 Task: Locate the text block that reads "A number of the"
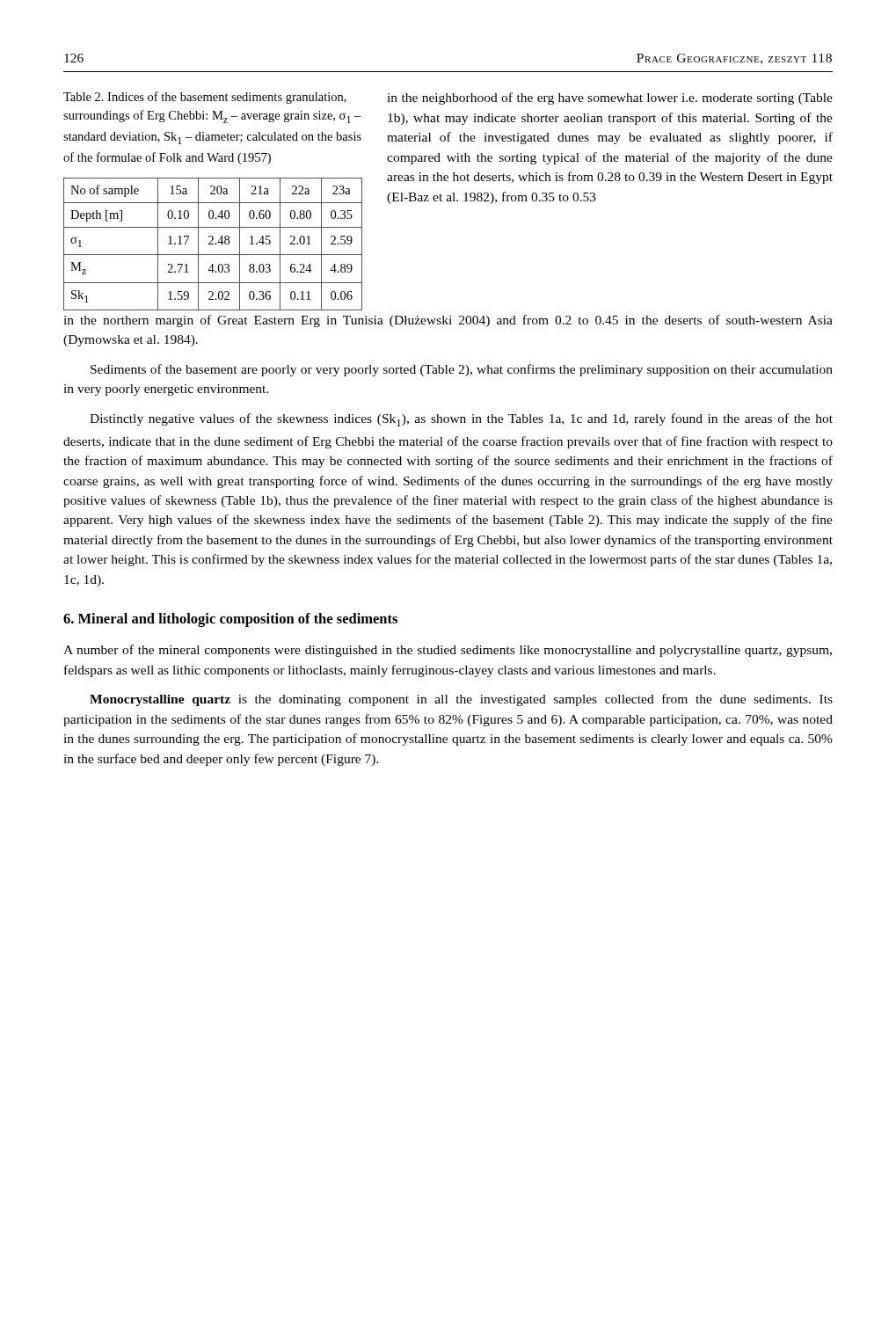point(448,660)
